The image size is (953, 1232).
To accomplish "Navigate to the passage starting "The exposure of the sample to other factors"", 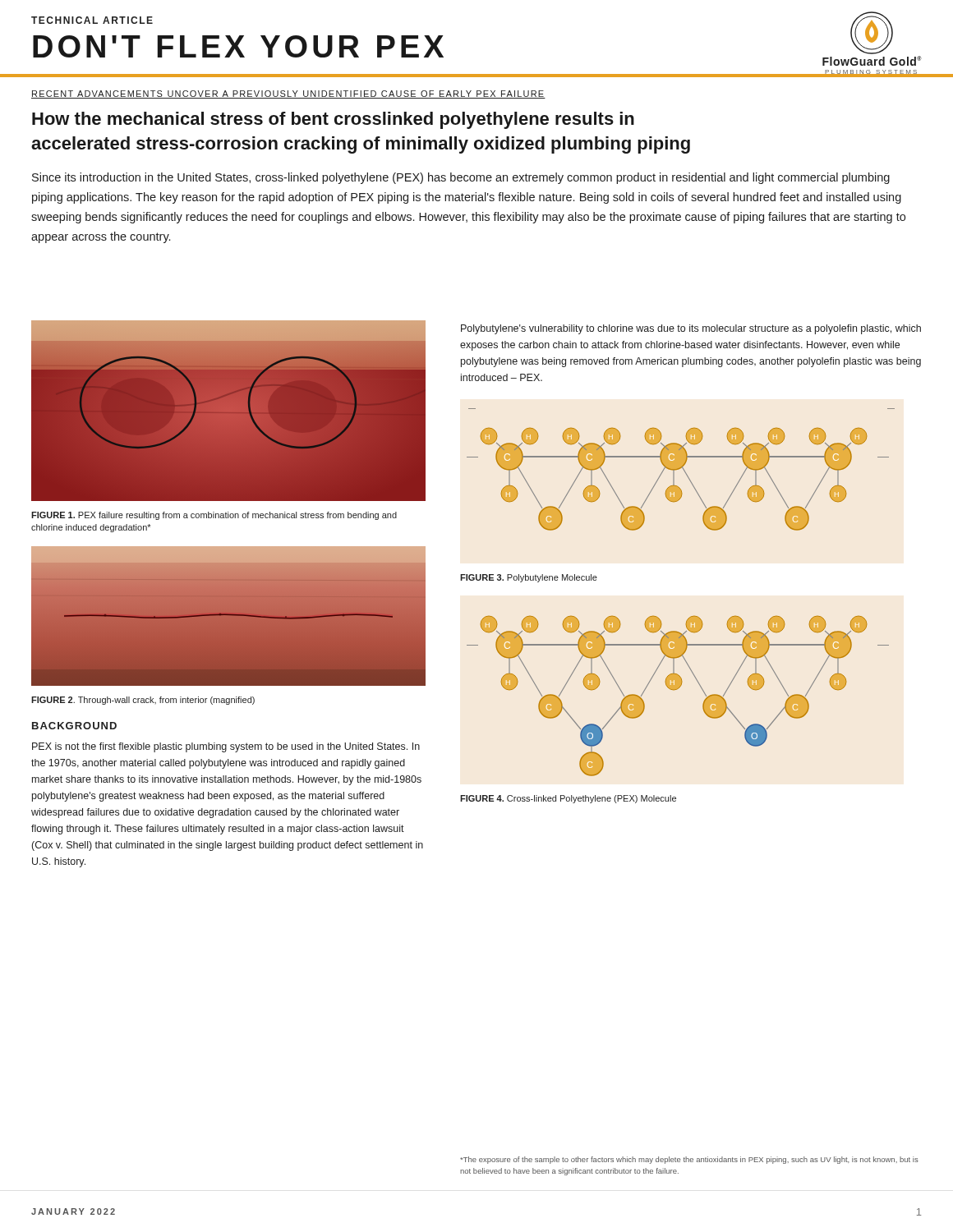I will pos(689,1165).
